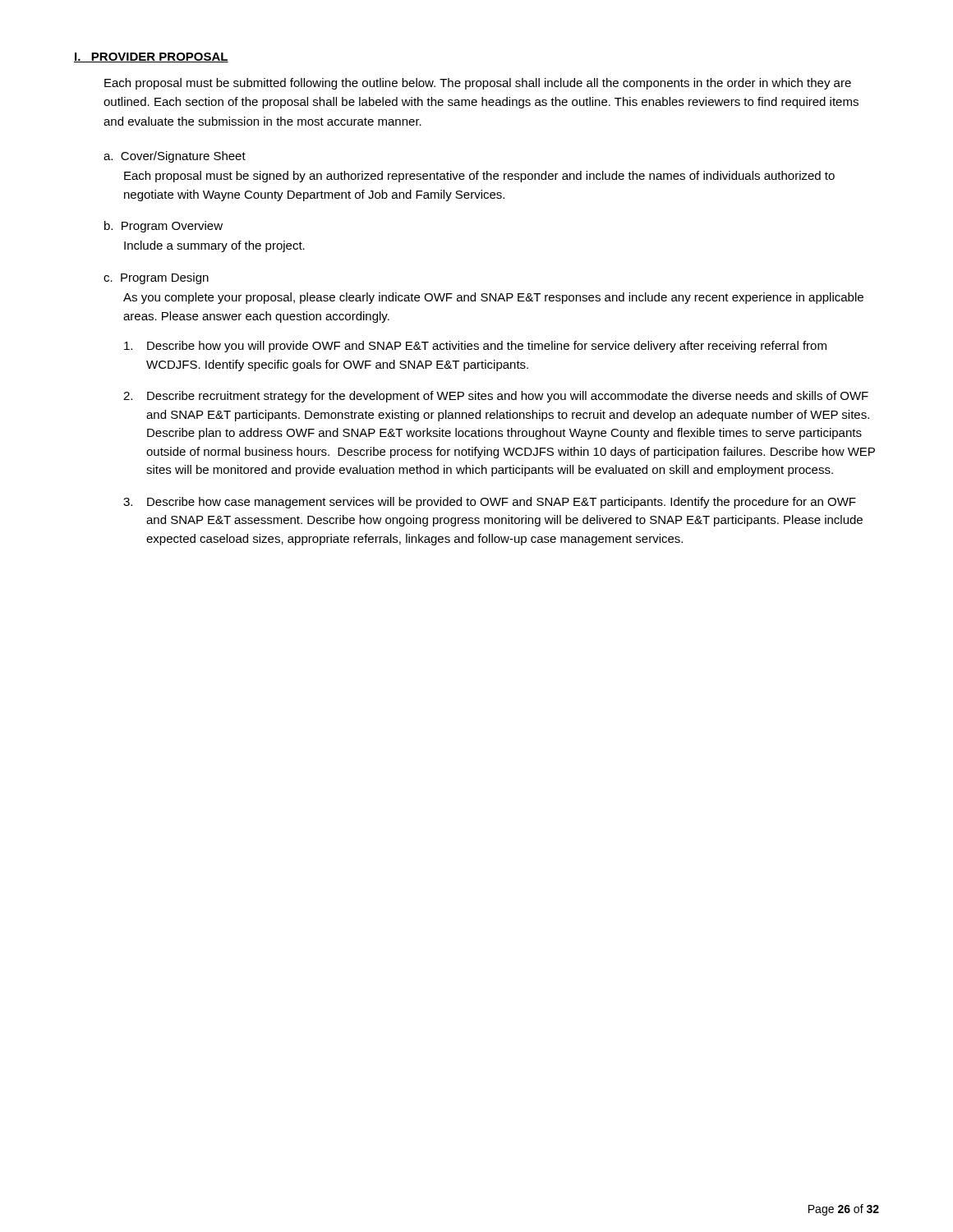The width and height of the screenshot is (953, 1232).
Task: Click on the list item that reads "b. Program Overview Include a summary"
Action: point(163,227)
